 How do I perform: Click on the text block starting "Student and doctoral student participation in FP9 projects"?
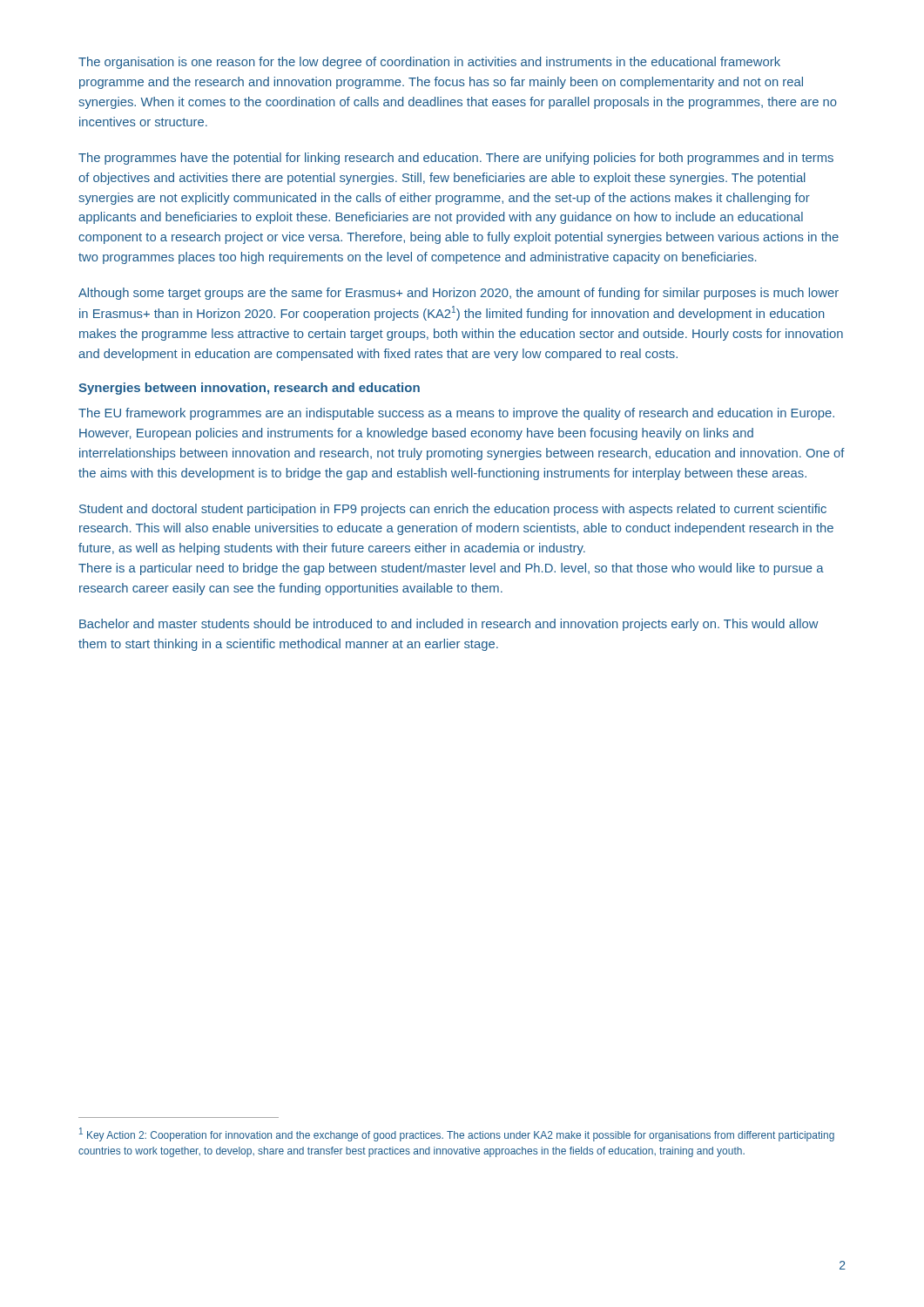click(x=456, y=548)
